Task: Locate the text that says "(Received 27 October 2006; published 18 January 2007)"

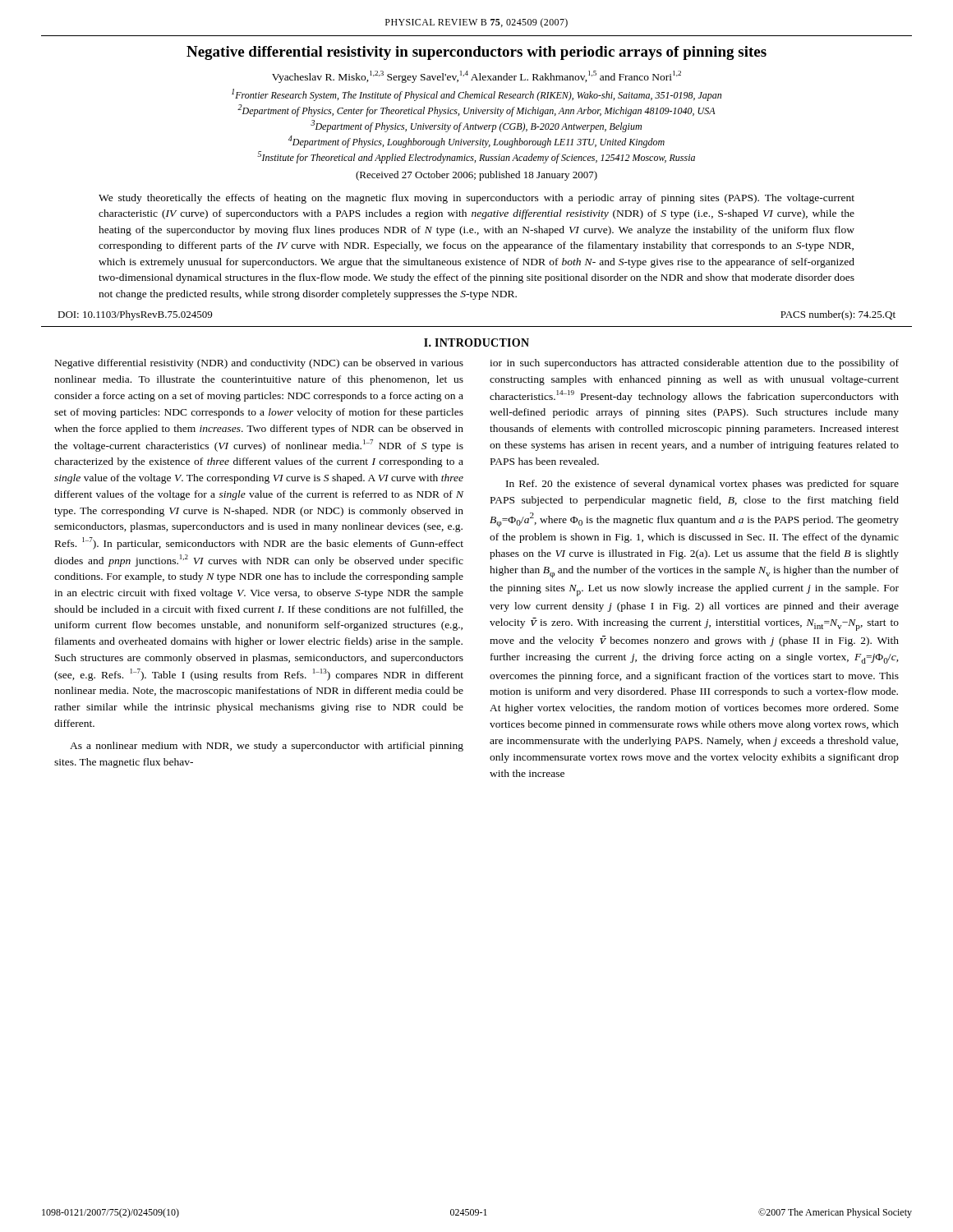Action: coord(476,174)
